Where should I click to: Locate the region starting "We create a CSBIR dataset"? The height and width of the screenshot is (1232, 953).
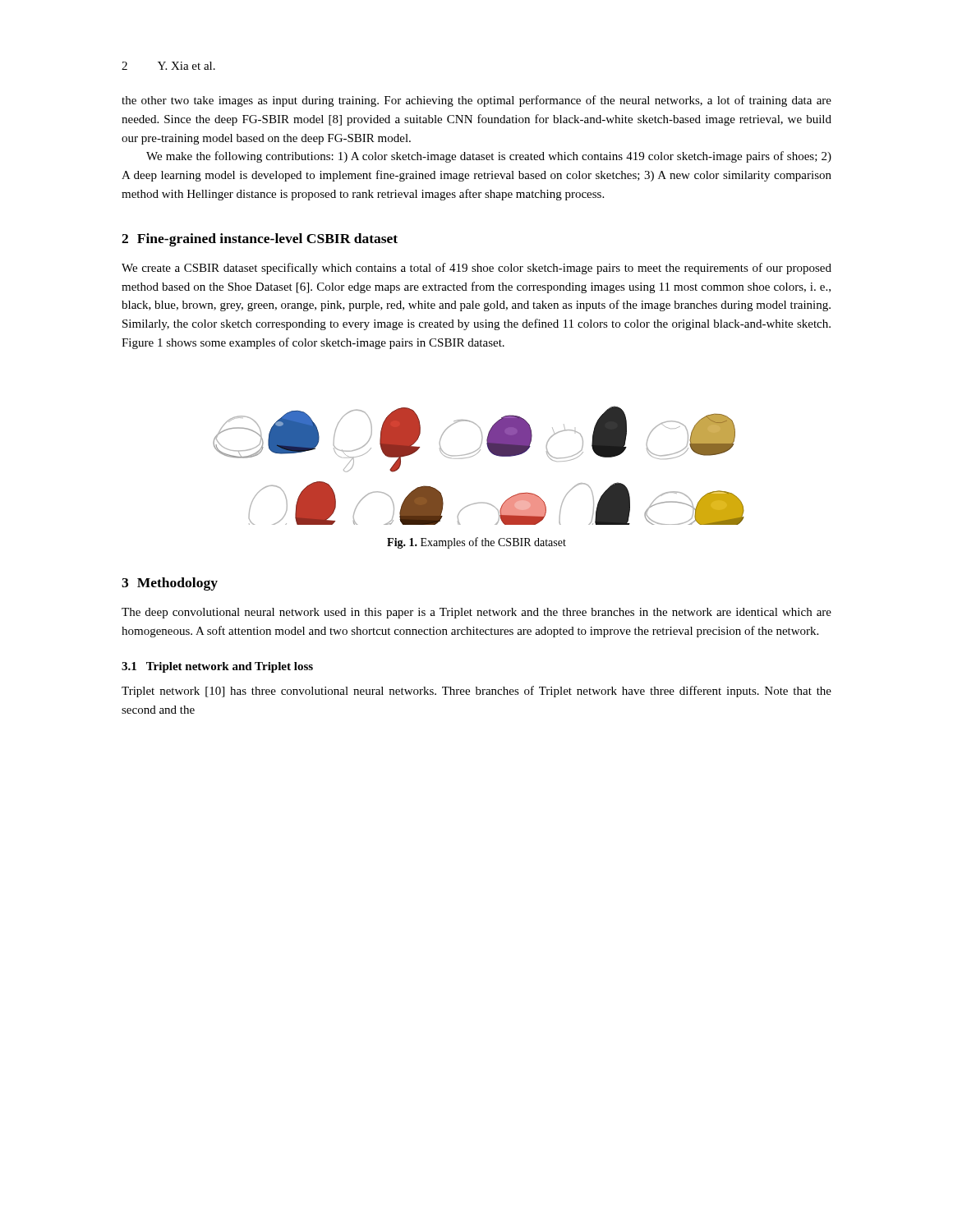(476, 305)
